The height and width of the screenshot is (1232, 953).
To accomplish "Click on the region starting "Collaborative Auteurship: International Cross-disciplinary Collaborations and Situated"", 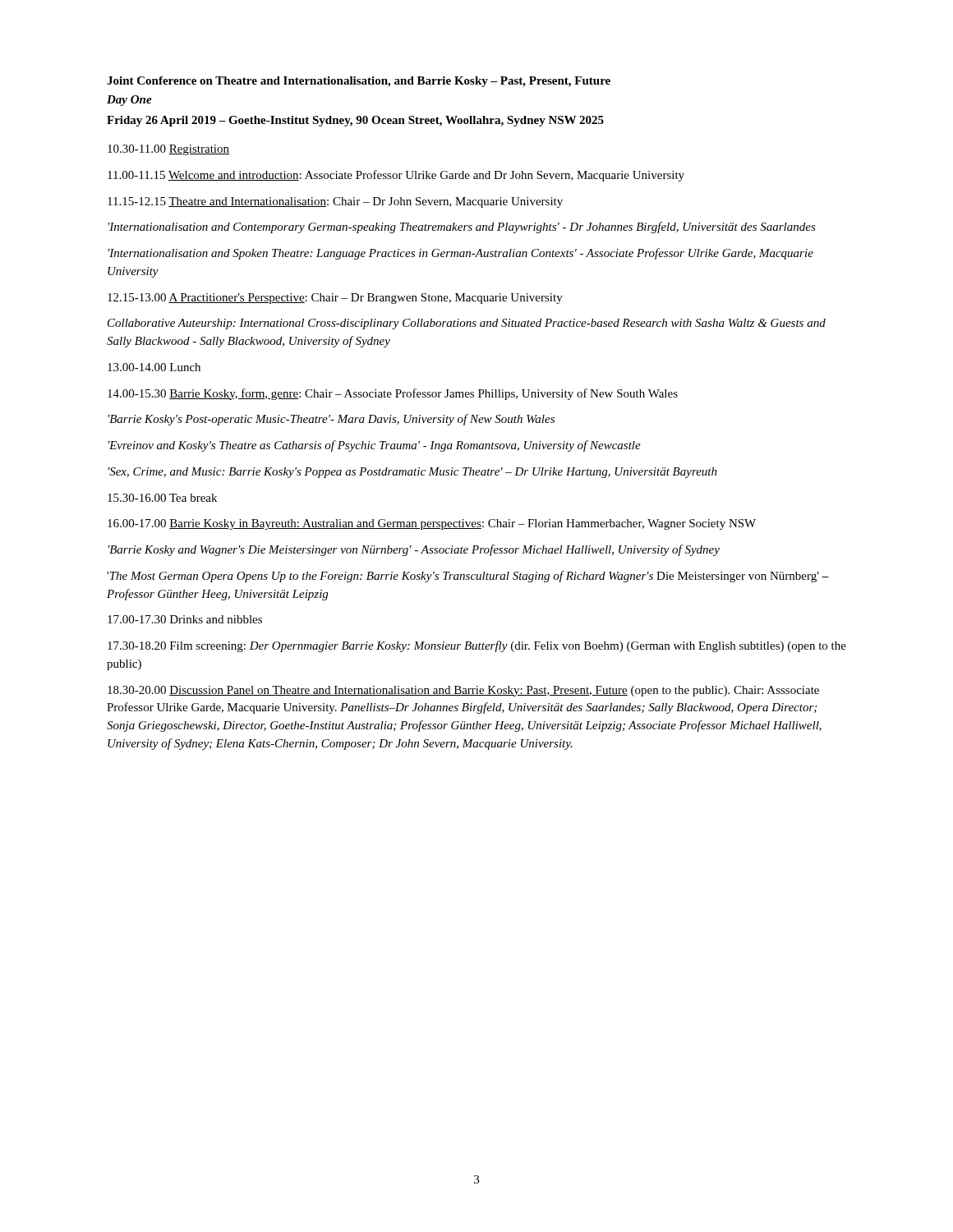I will pos(466,332).
